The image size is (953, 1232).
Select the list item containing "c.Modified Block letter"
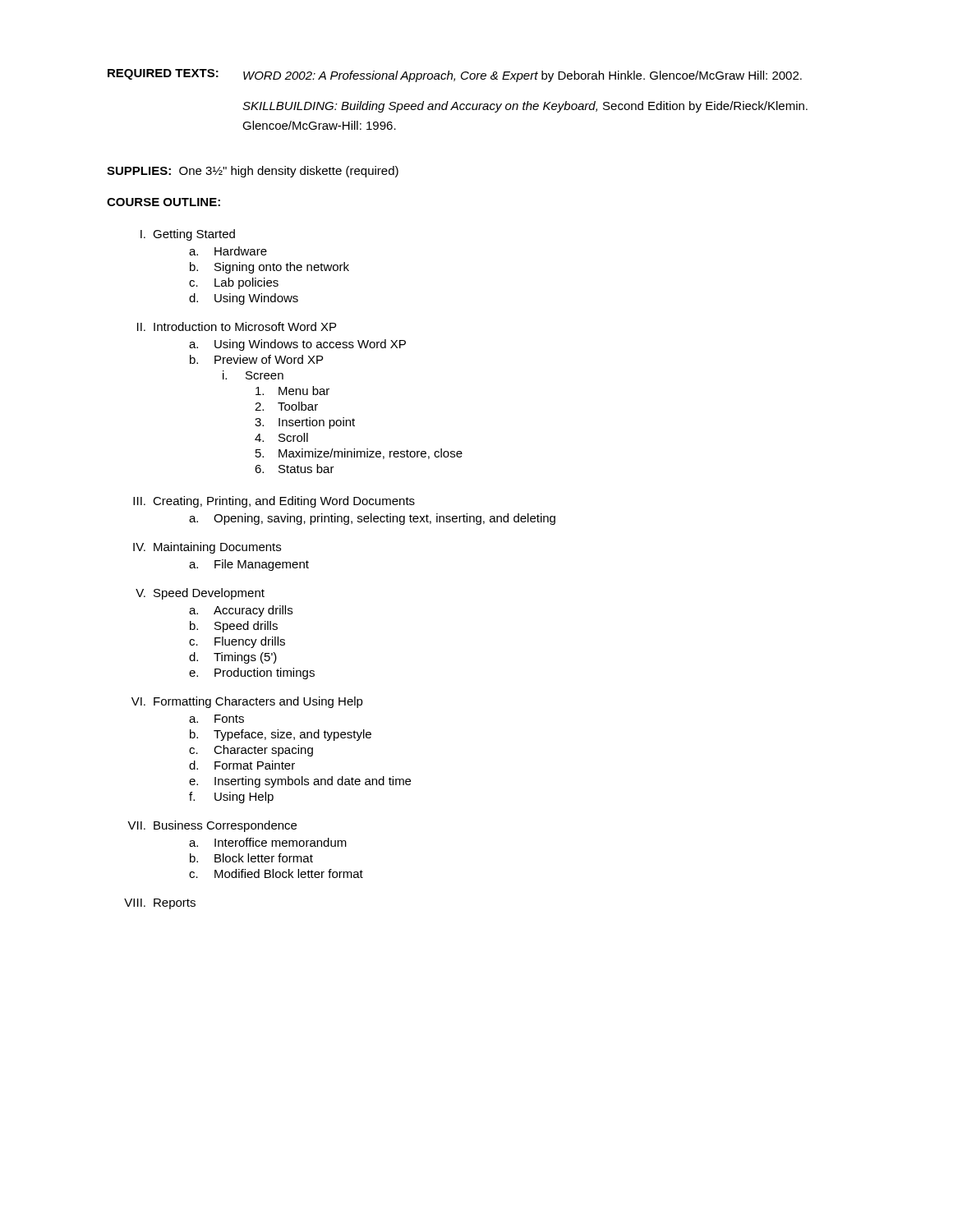pyautogui.click(x=276, y=873)
